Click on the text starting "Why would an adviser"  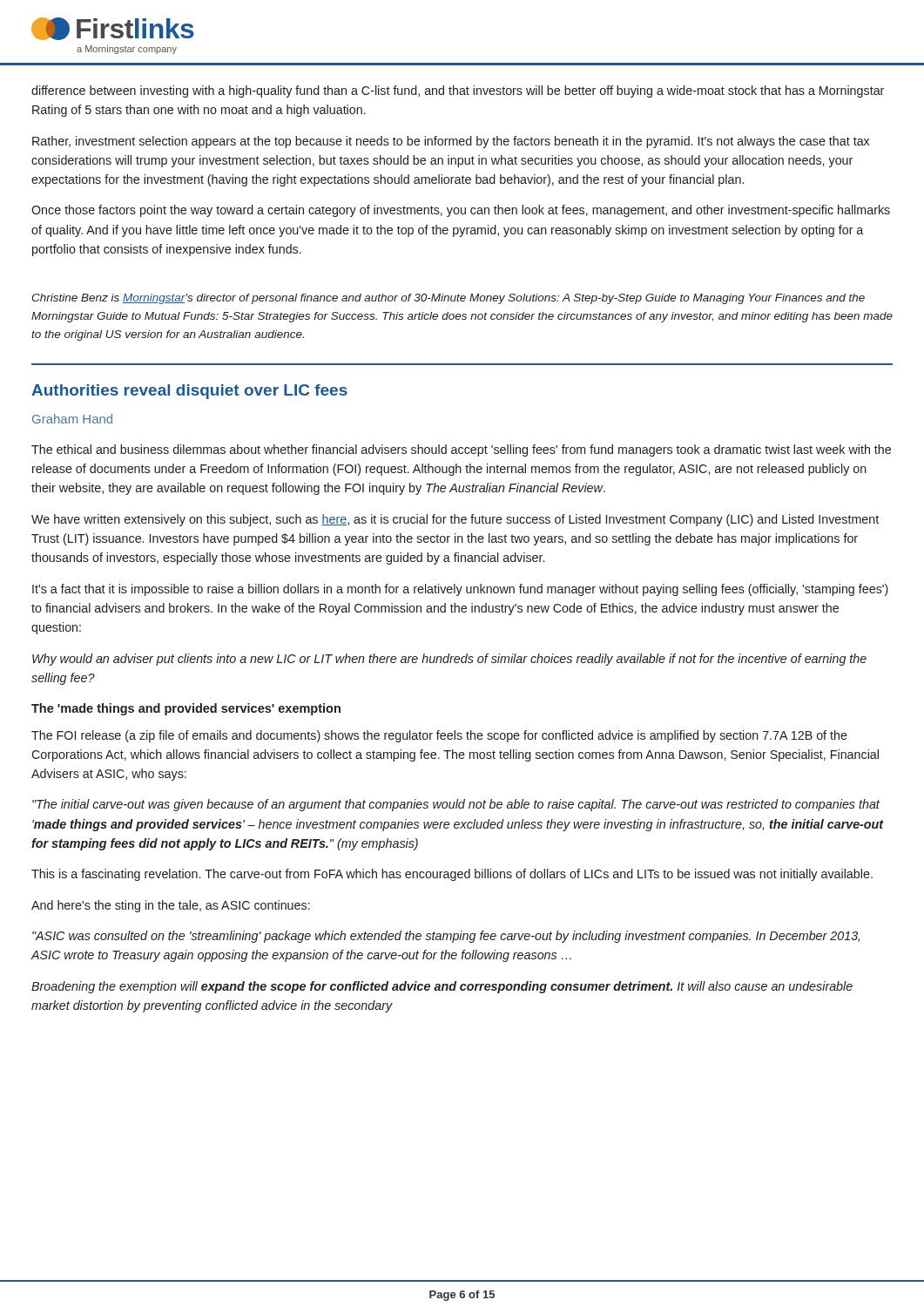pyautogui.click(x=449, y=668)
